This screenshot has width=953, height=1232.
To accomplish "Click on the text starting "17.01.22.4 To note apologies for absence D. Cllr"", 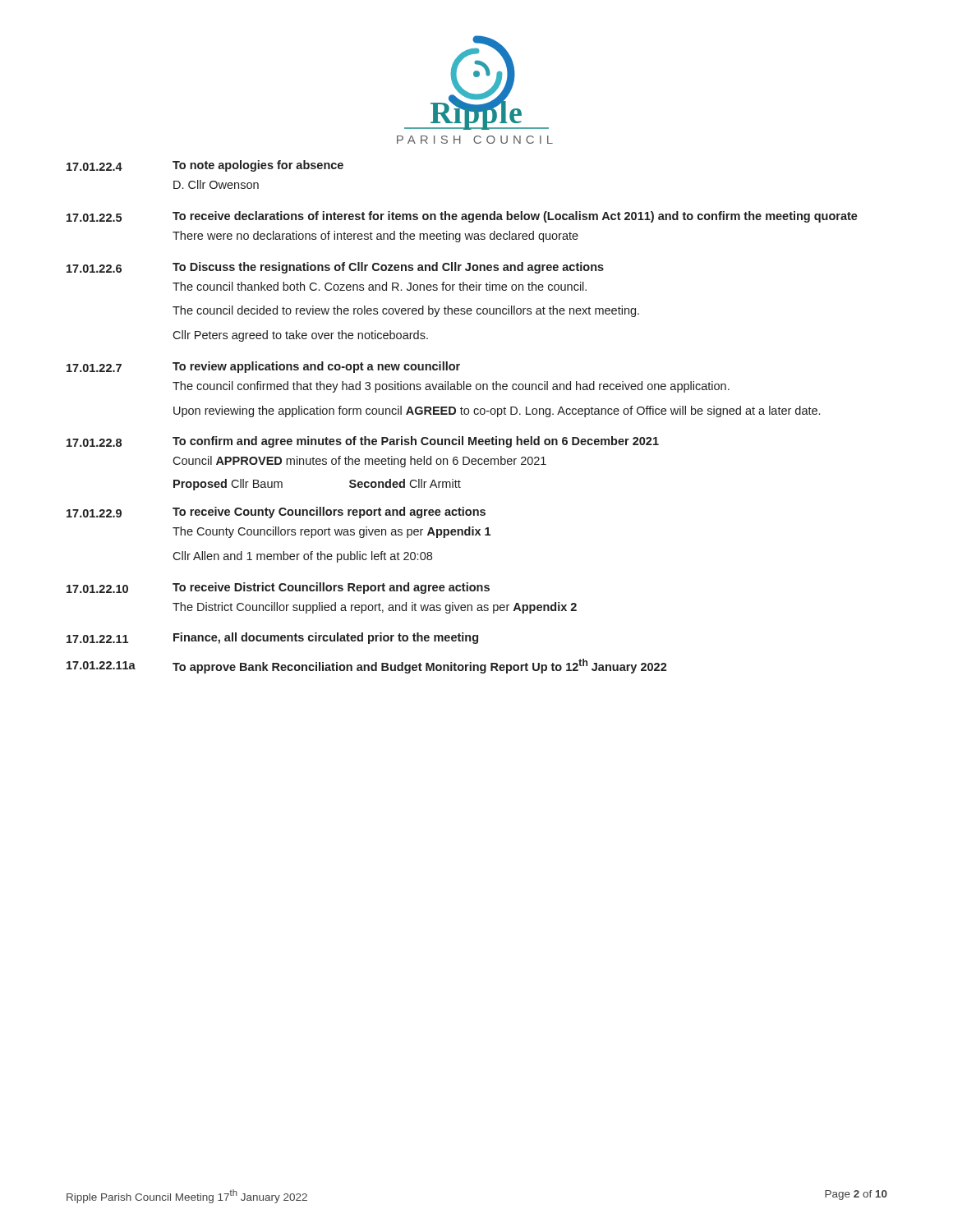I will click(205, 166).
